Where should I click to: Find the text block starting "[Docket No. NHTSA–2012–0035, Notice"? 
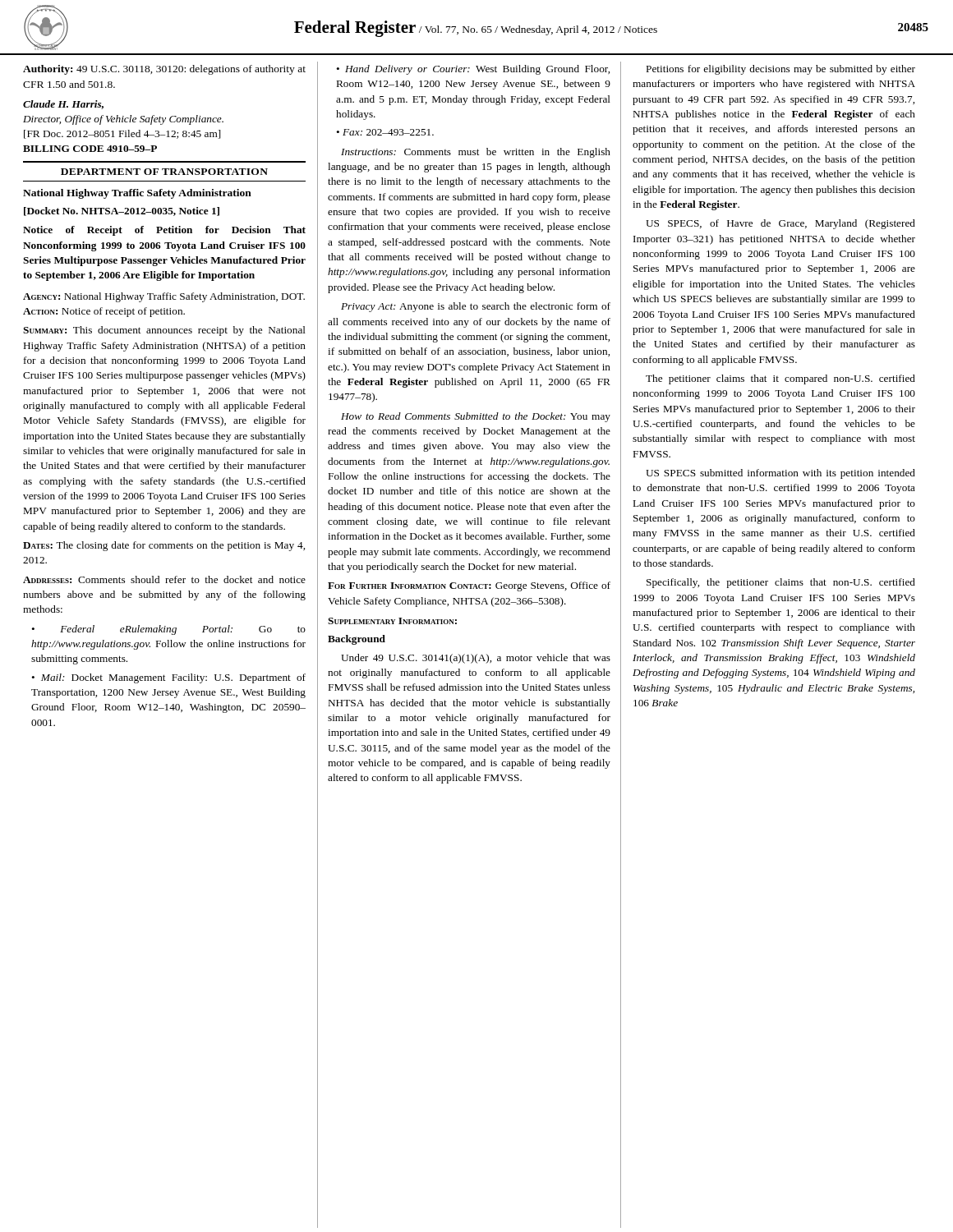tap(164, 211)
